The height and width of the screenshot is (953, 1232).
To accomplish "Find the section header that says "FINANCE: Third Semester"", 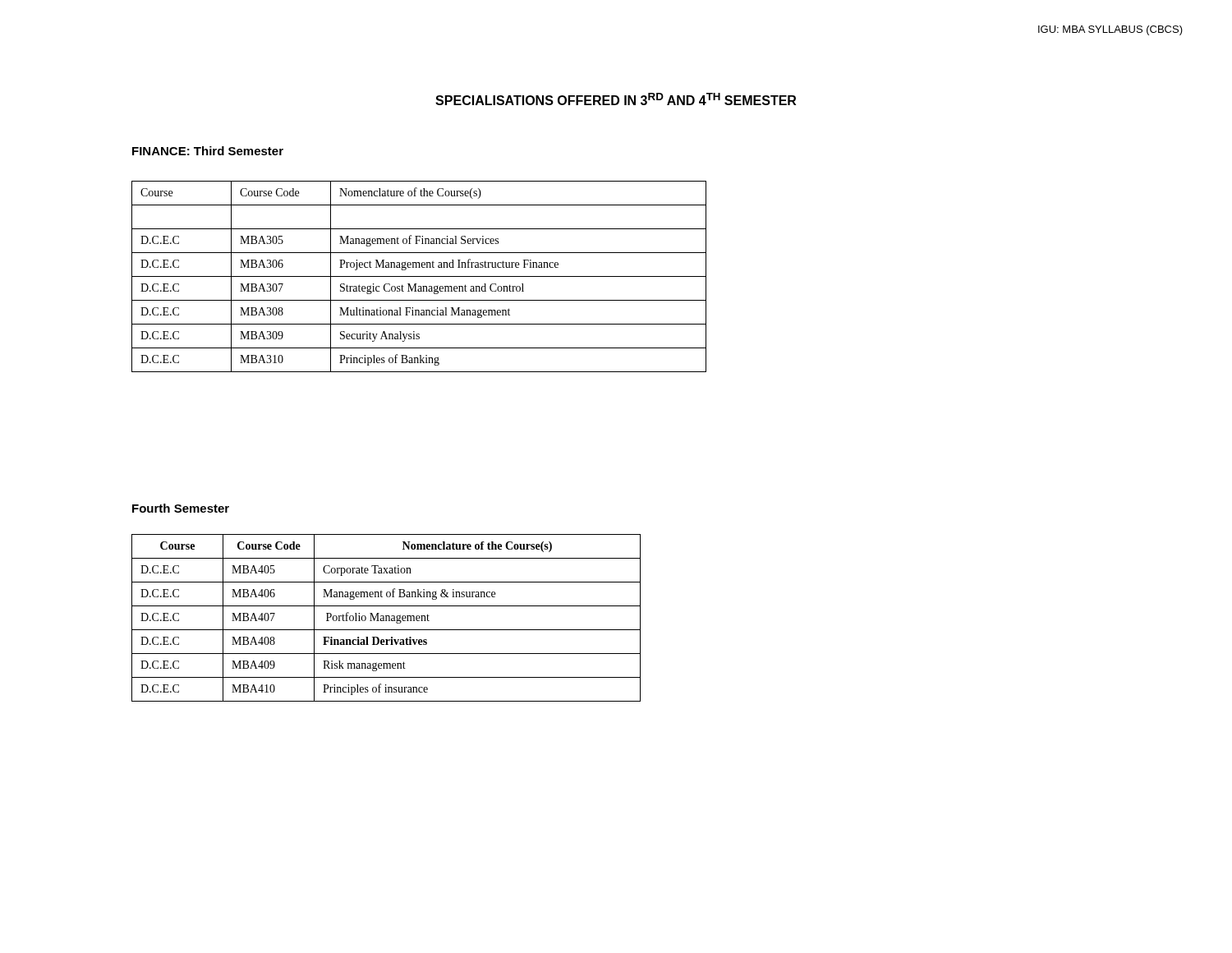I will coord(207,151).
